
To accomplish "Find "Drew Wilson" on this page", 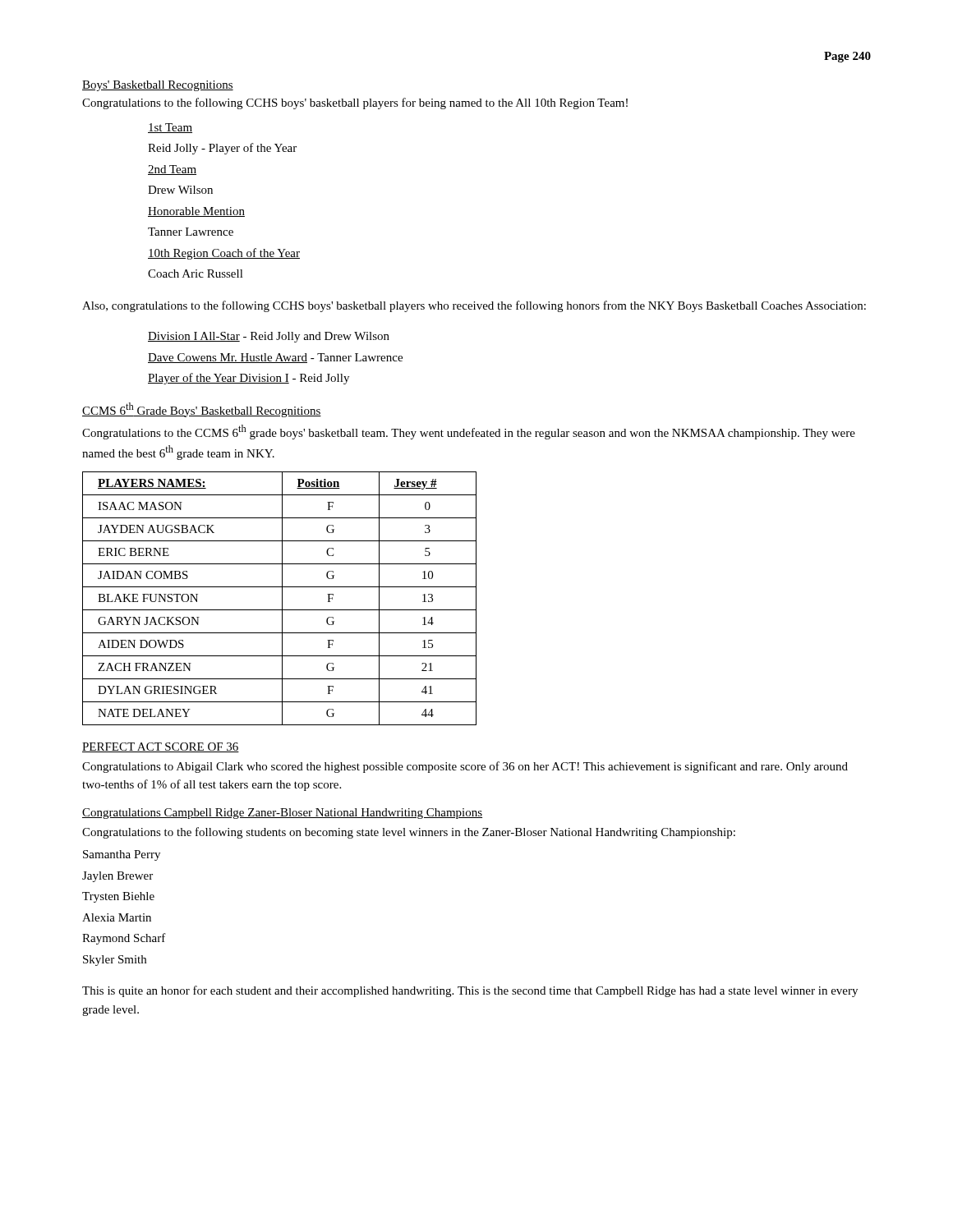I will pyautogui.click(x=181, y=190).
